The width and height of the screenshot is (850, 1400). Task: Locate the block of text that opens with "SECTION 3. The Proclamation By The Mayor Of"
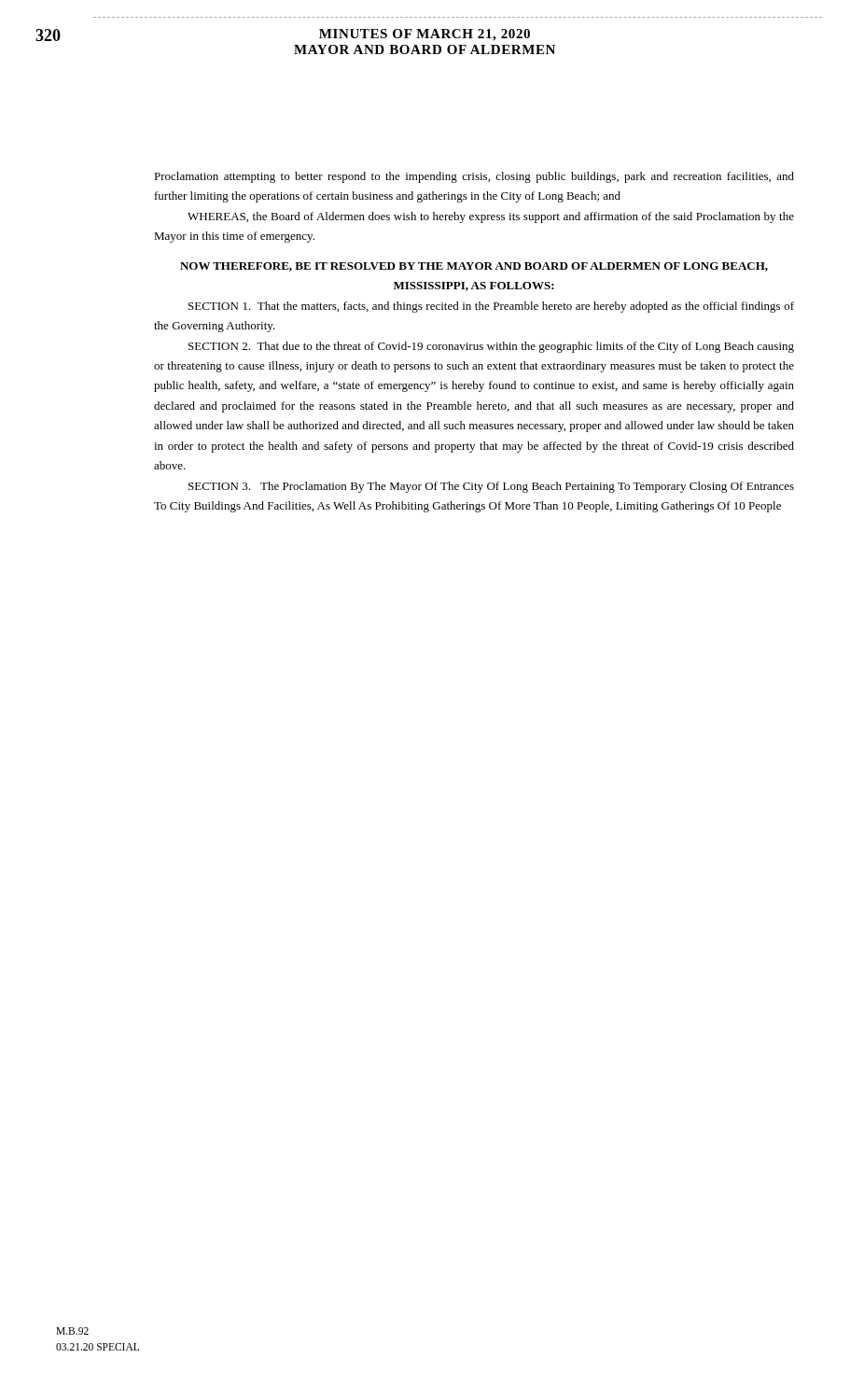(x=474, y=495)
